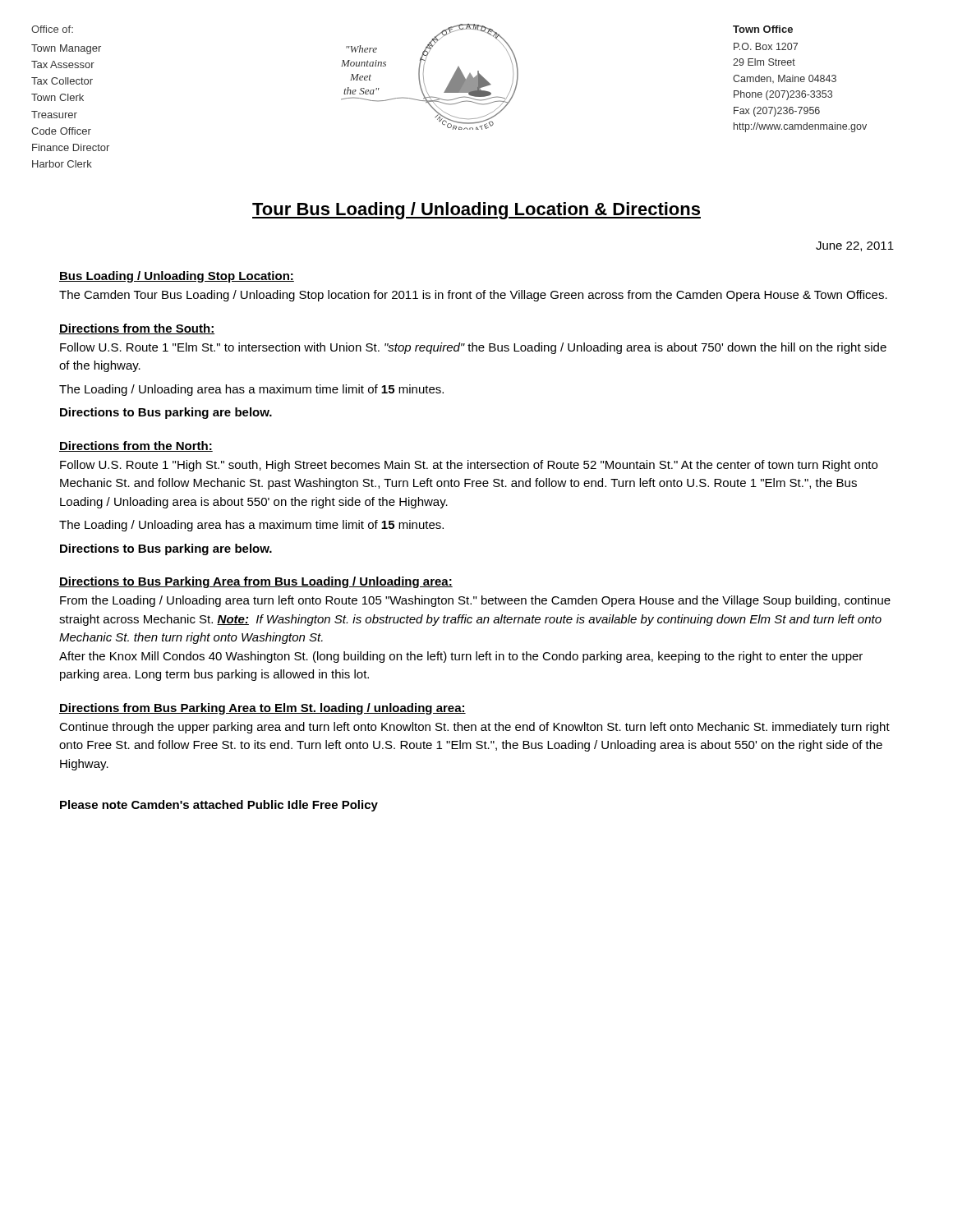Select the block starting "Directions from Bus Parking Area"

point(262,707)
